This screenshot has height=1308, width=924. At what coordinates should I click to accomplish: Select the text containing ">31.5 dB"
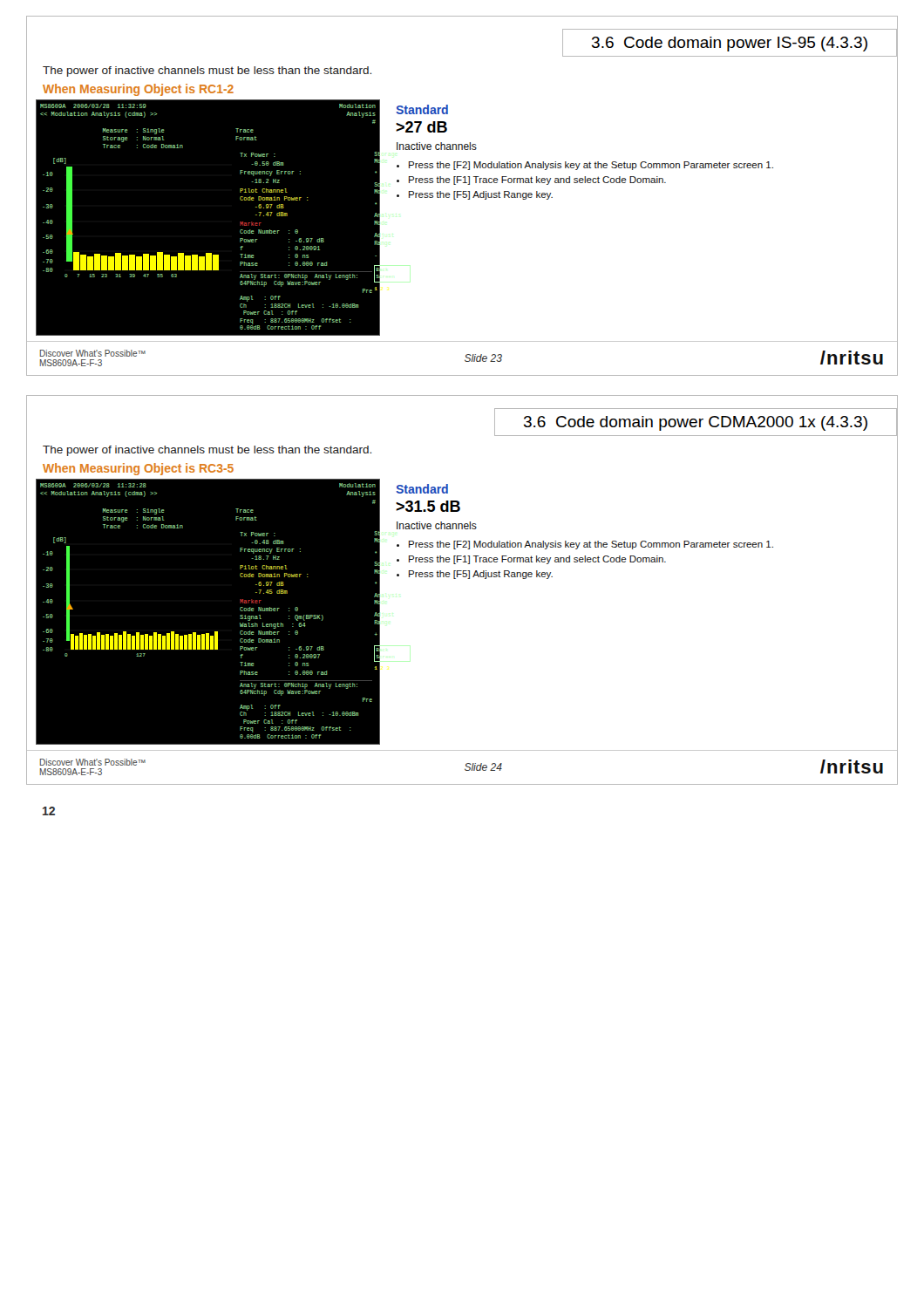428,507
